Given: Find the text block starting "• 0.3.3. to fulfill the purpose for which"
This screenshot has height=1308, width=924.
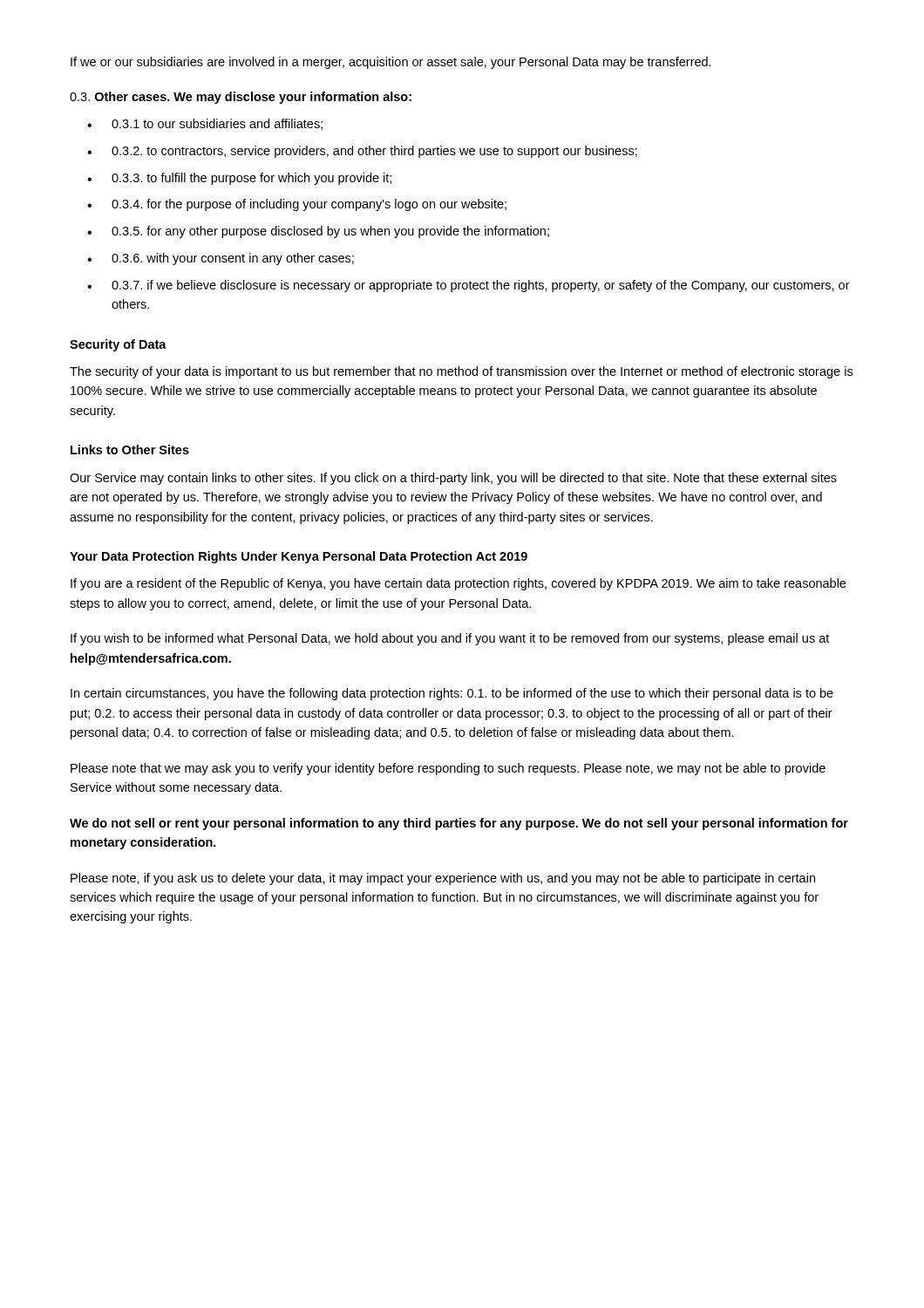Looking at the screenshot, I should (239, 179).
